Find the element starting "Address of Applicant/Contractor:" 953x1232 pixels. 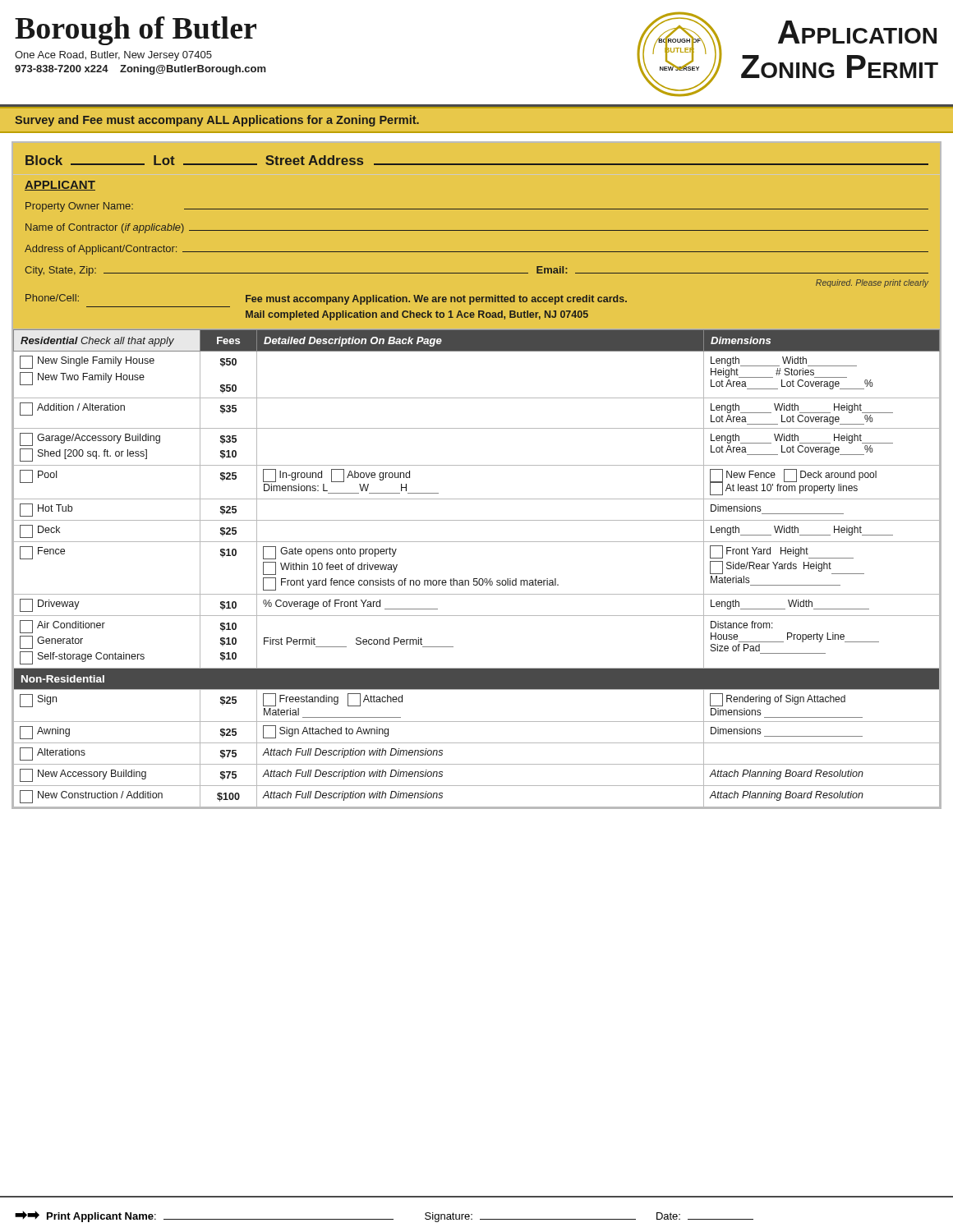click(x=476, y=246)
